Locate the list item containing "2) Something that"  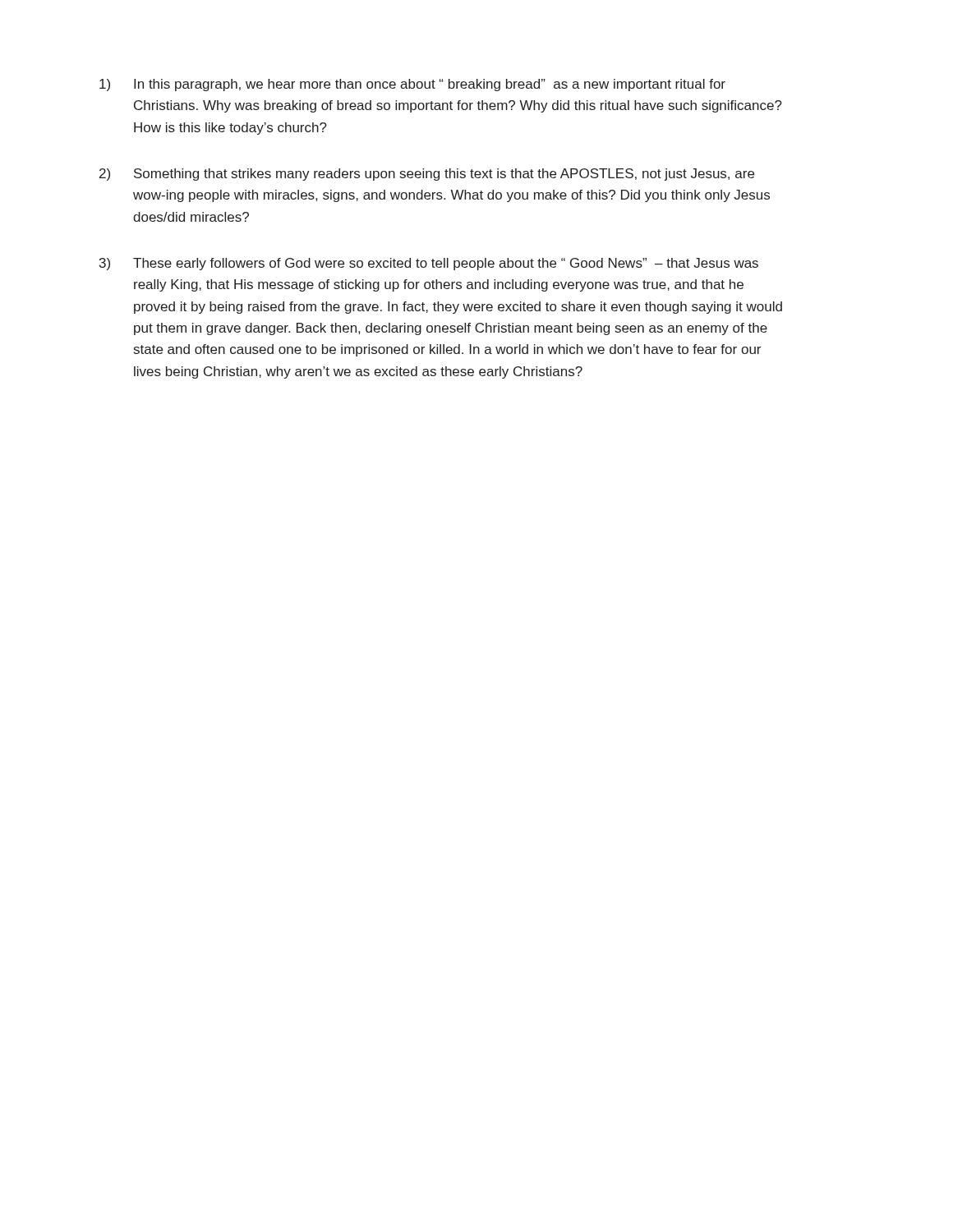(444, 196)
